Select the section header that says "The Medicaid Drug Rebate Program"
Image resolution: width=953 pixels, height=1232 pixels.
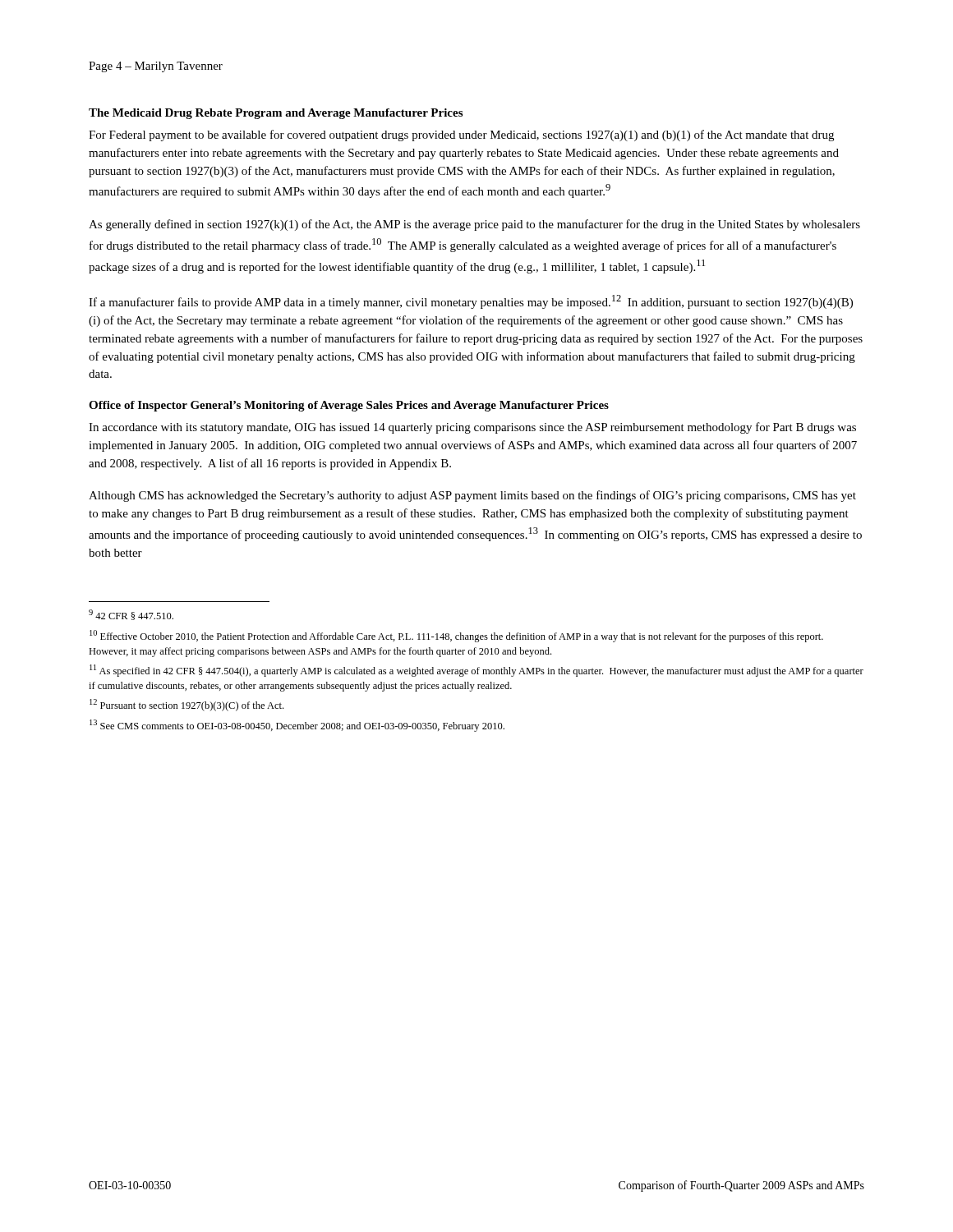tap(276, 113)
